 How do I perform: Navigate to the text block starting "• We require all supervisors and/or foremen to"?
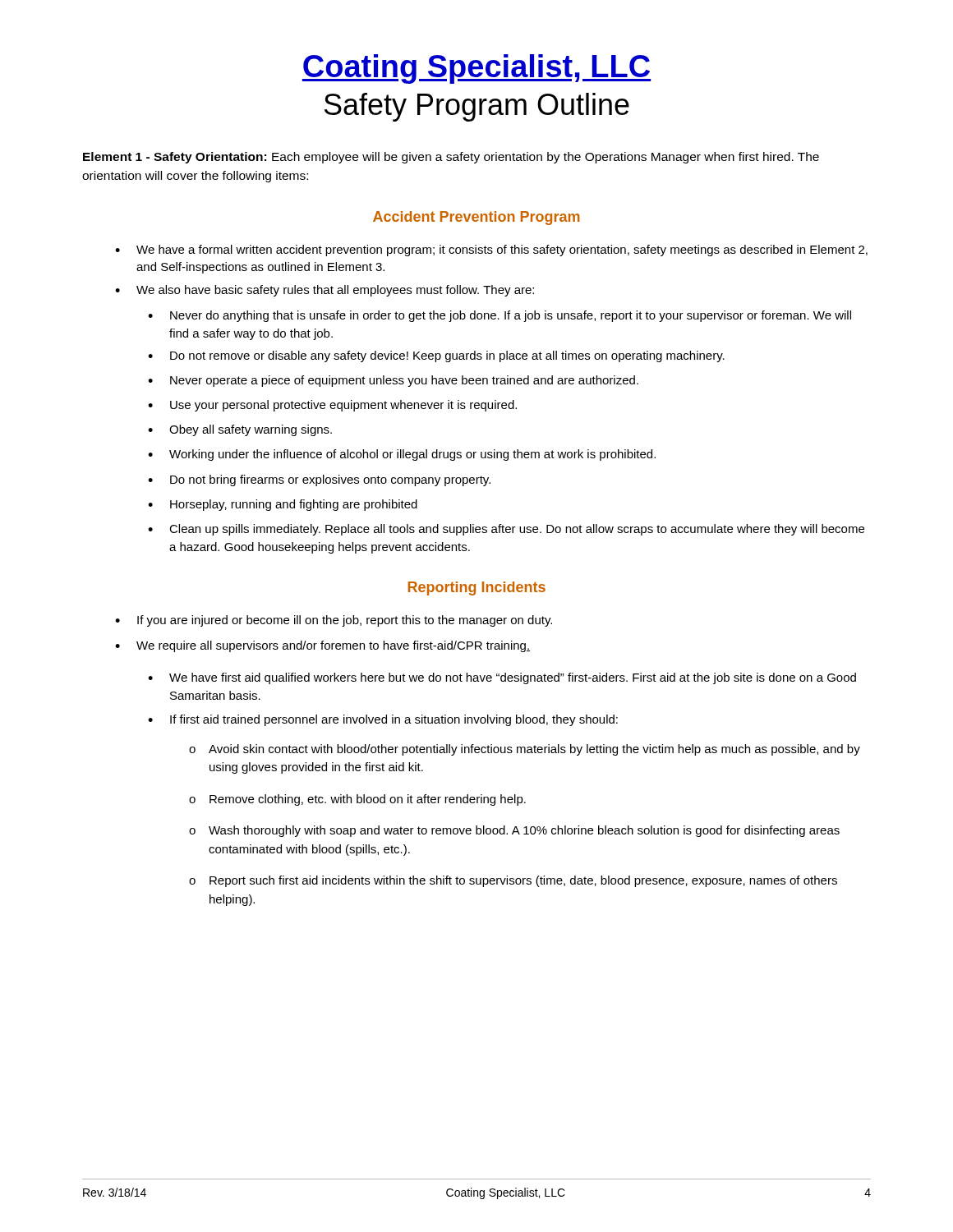coord(493,647)
